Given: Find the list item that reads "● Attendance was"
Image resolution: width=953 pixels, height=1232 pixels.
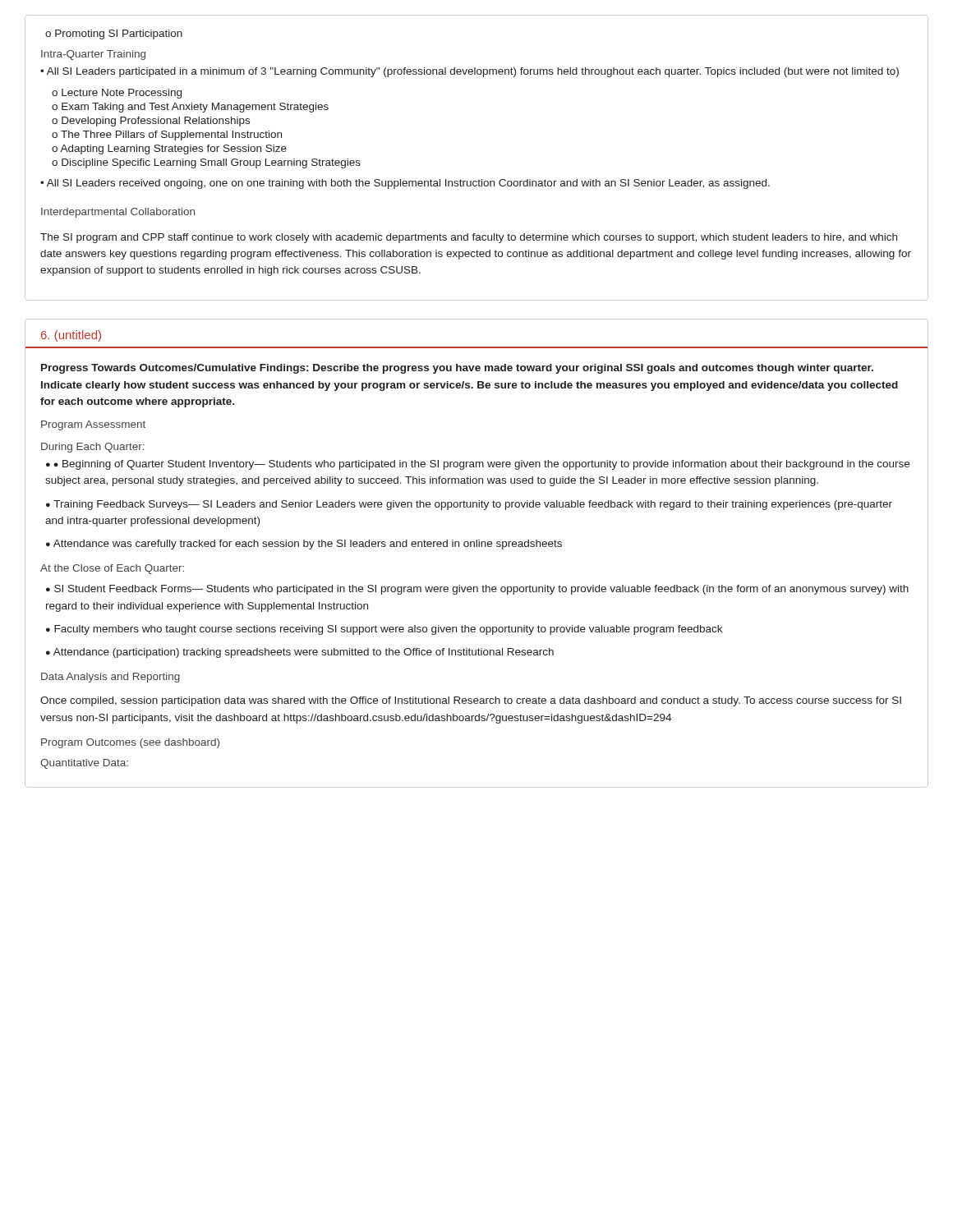Looking at the screenshot, I should tap(304, 543).
